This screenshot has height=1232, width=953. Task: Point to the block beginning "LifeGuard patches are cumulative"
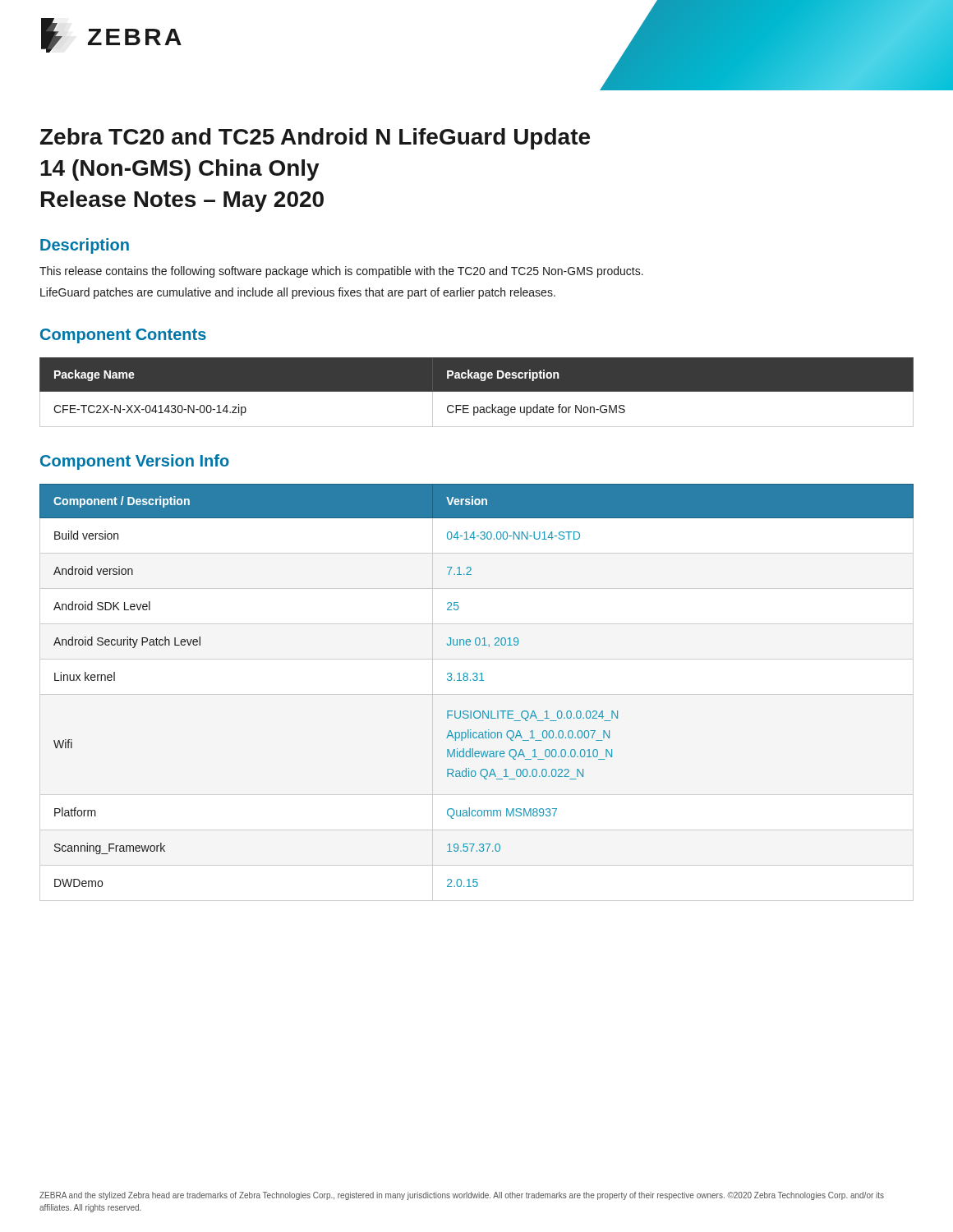coord(298,292)
